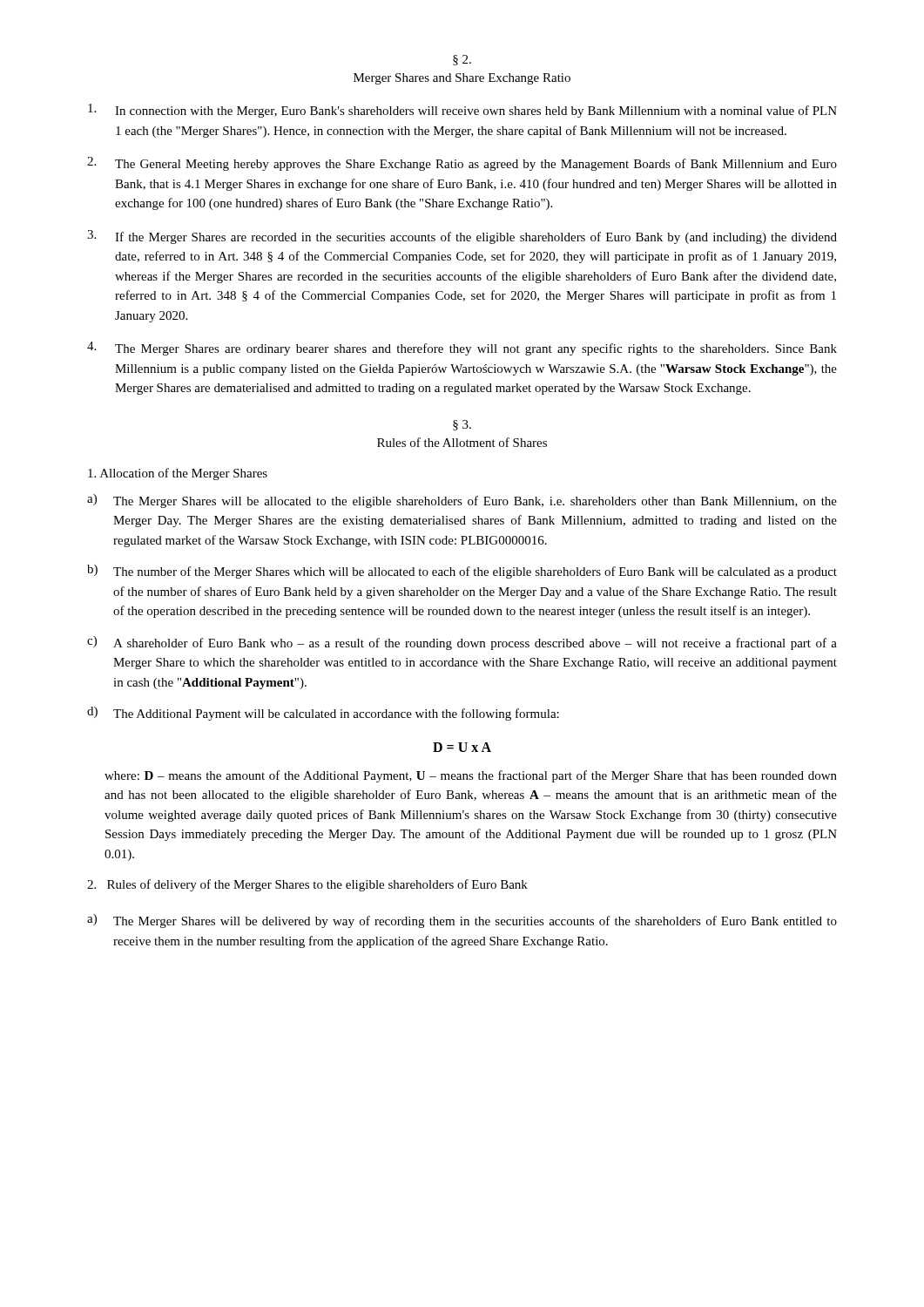
Task: Click where it says "D = U x A"
Action: (462, 747)
